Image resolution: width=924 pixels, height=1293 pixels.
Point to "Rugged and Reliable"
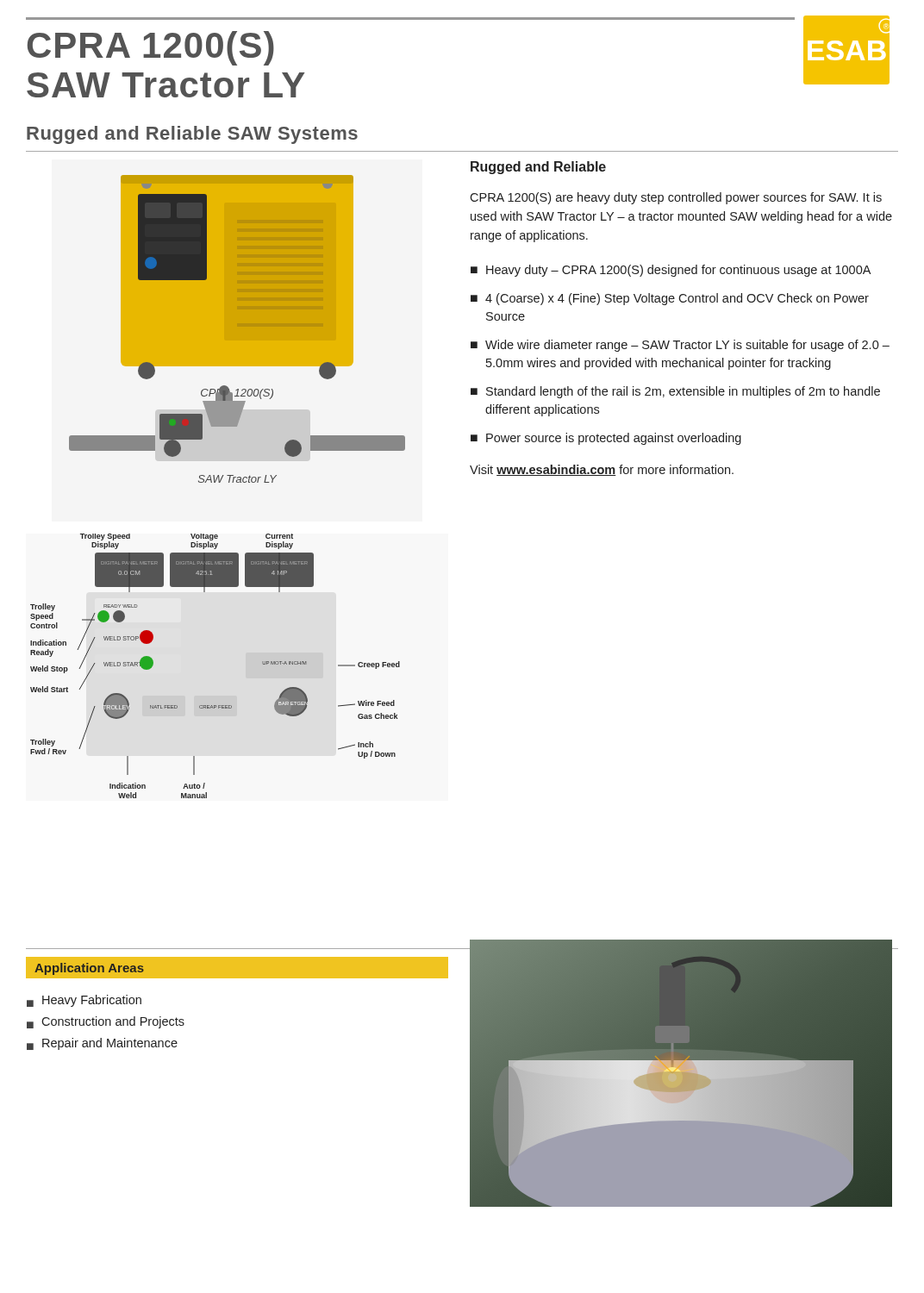[x=538, y=168]
